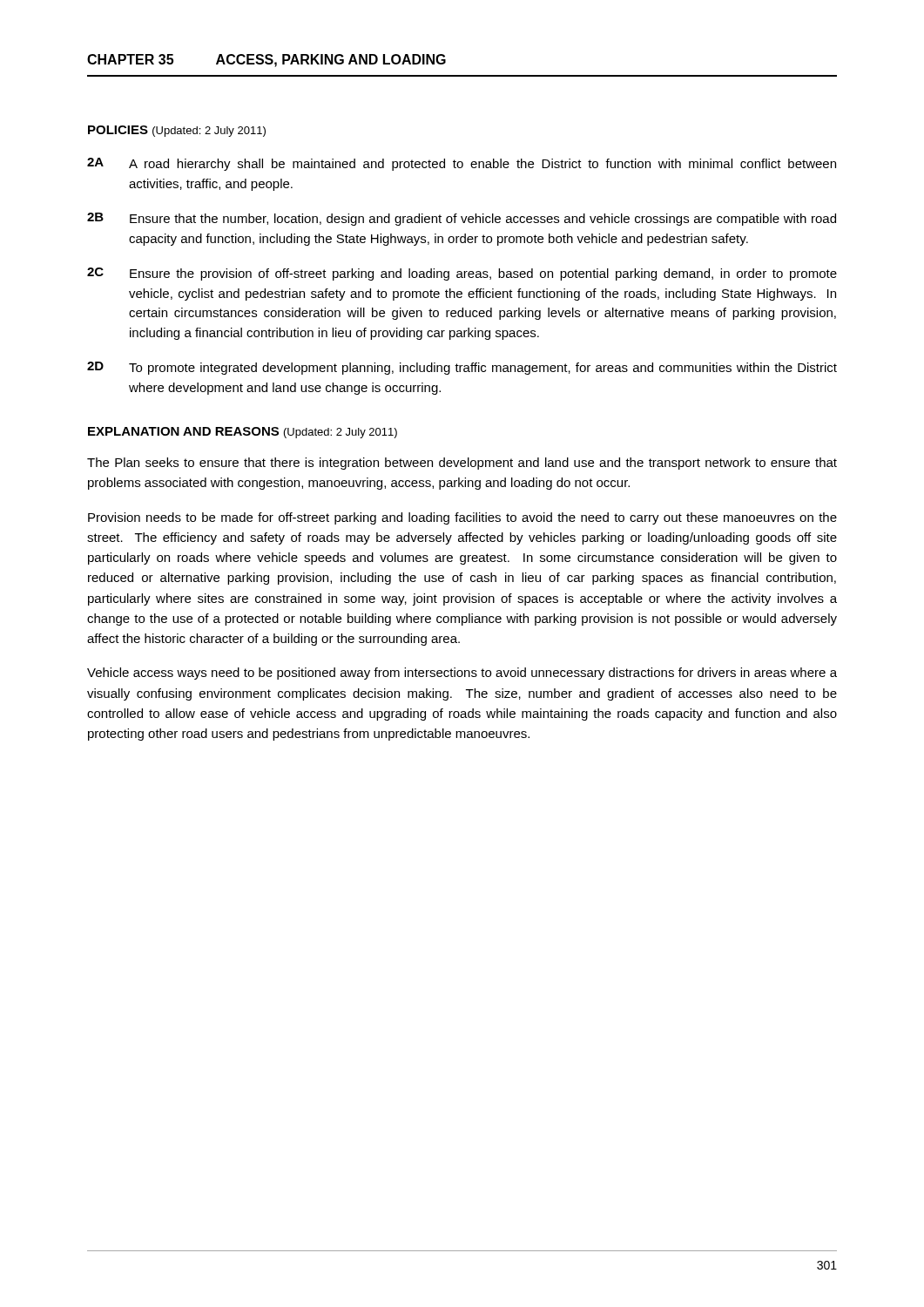Find the text starting "POLICIES (Updated: 2 July 2011)"
Screen dimensions: 1307x924
pyautogui.click(x=177, y=129)
